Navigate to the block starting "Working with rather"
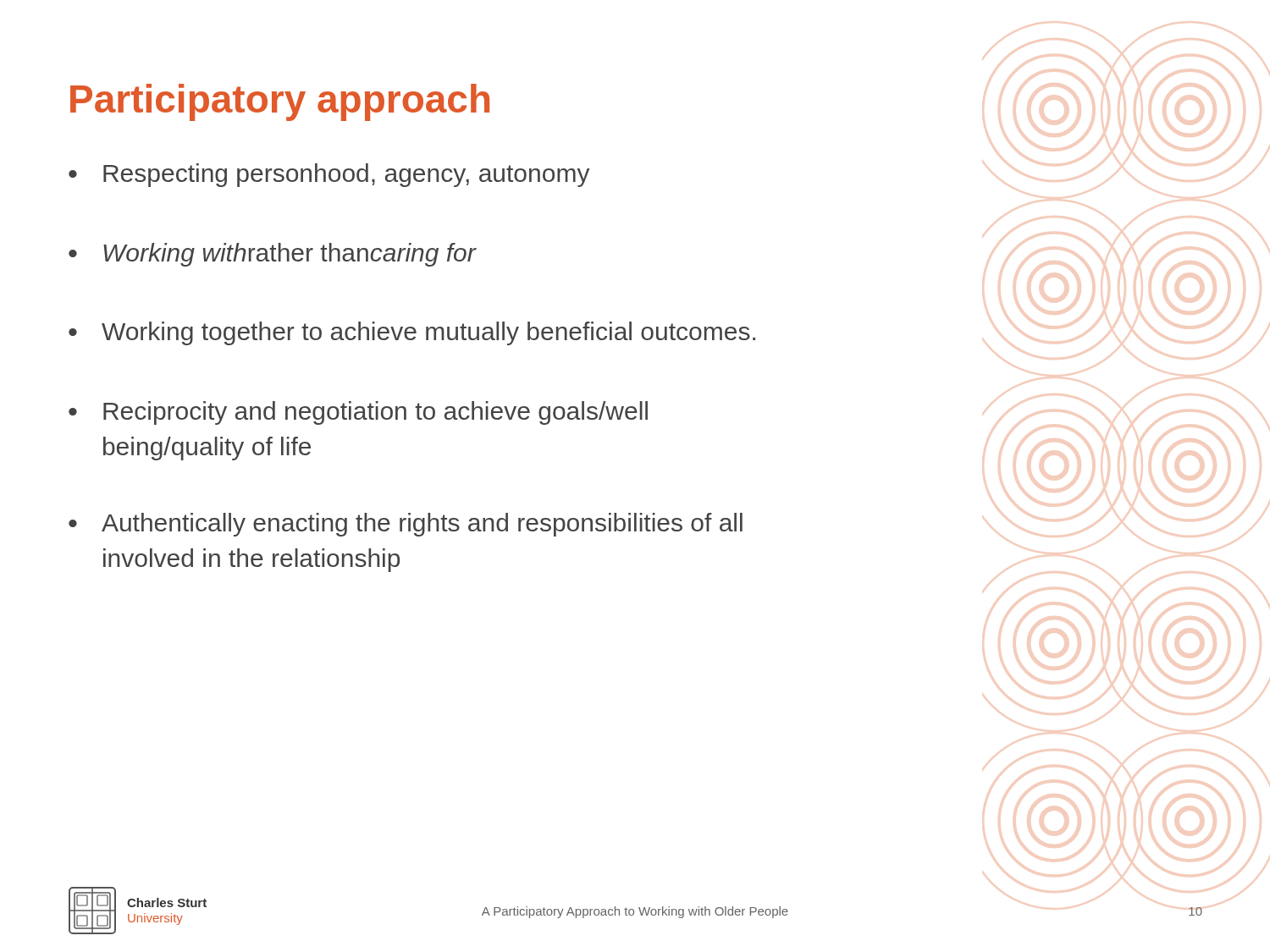 (289, 253)
